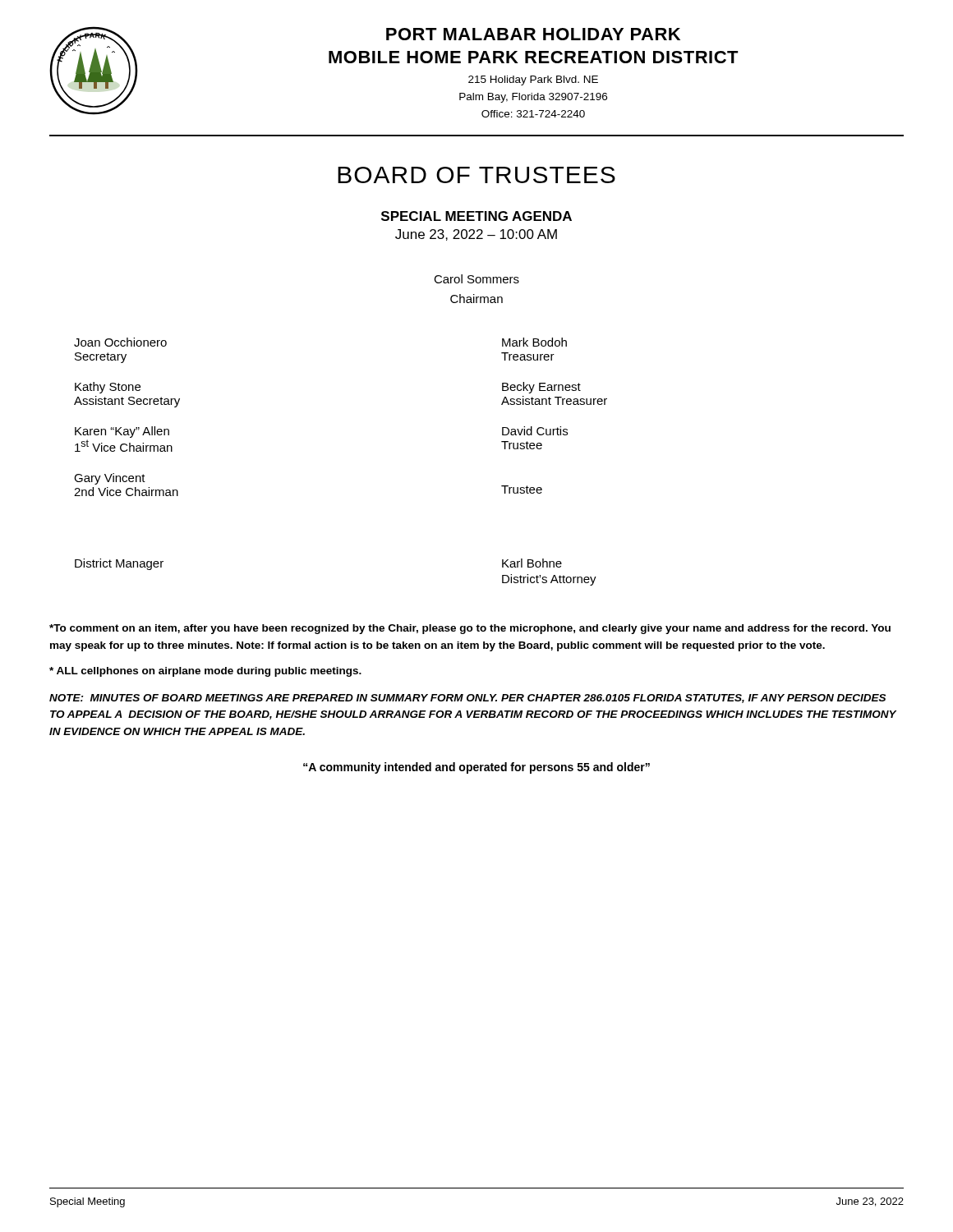The height and width of the screenshot is (1232, 953).
Task: Navigate to the element starting "Karen “Kay” Allen 1st Vice Chairman"
Action: click(122, 432)
